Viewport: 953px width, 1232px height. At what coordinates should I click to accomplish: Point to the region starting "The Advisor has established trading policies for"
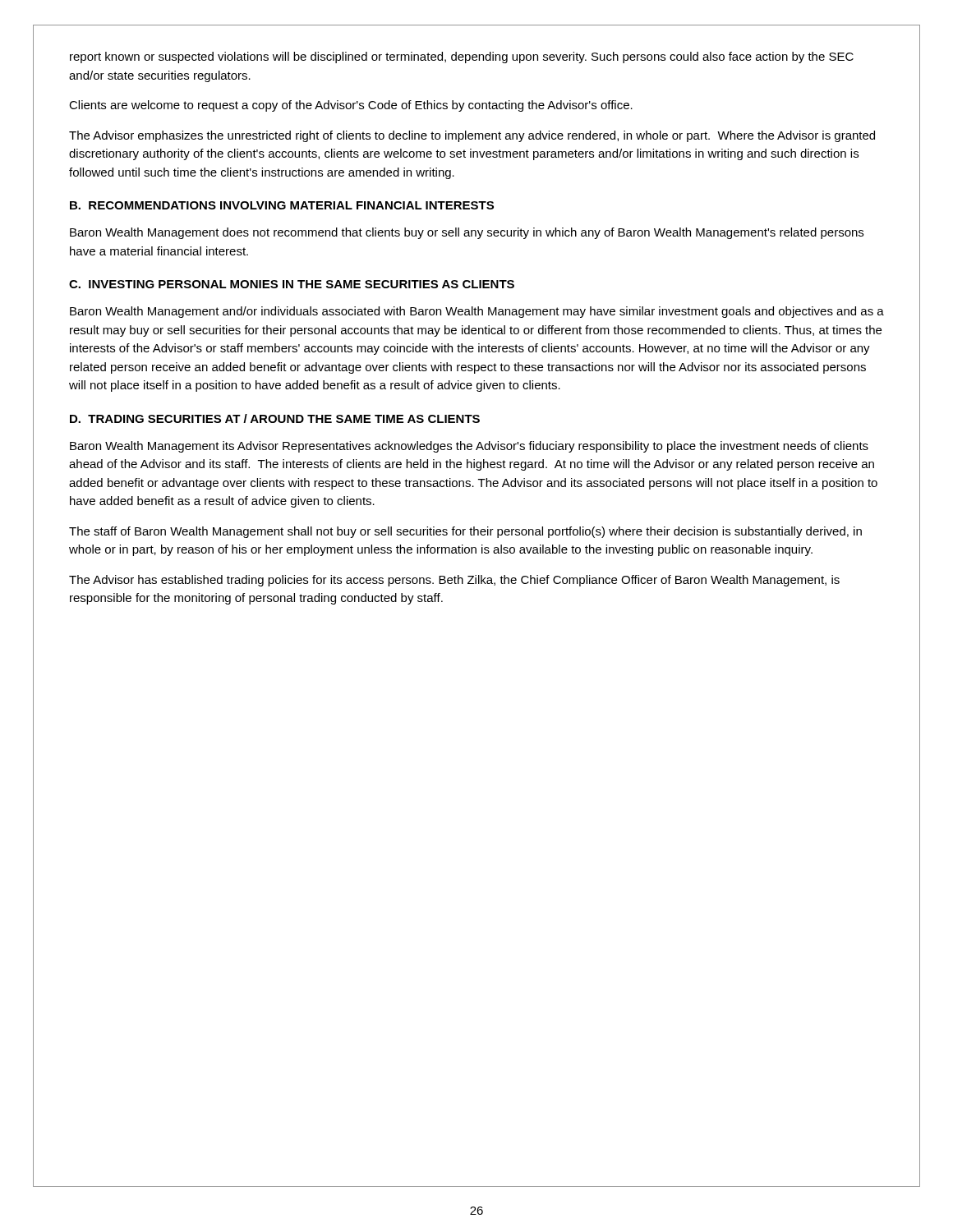coord(454,588)
